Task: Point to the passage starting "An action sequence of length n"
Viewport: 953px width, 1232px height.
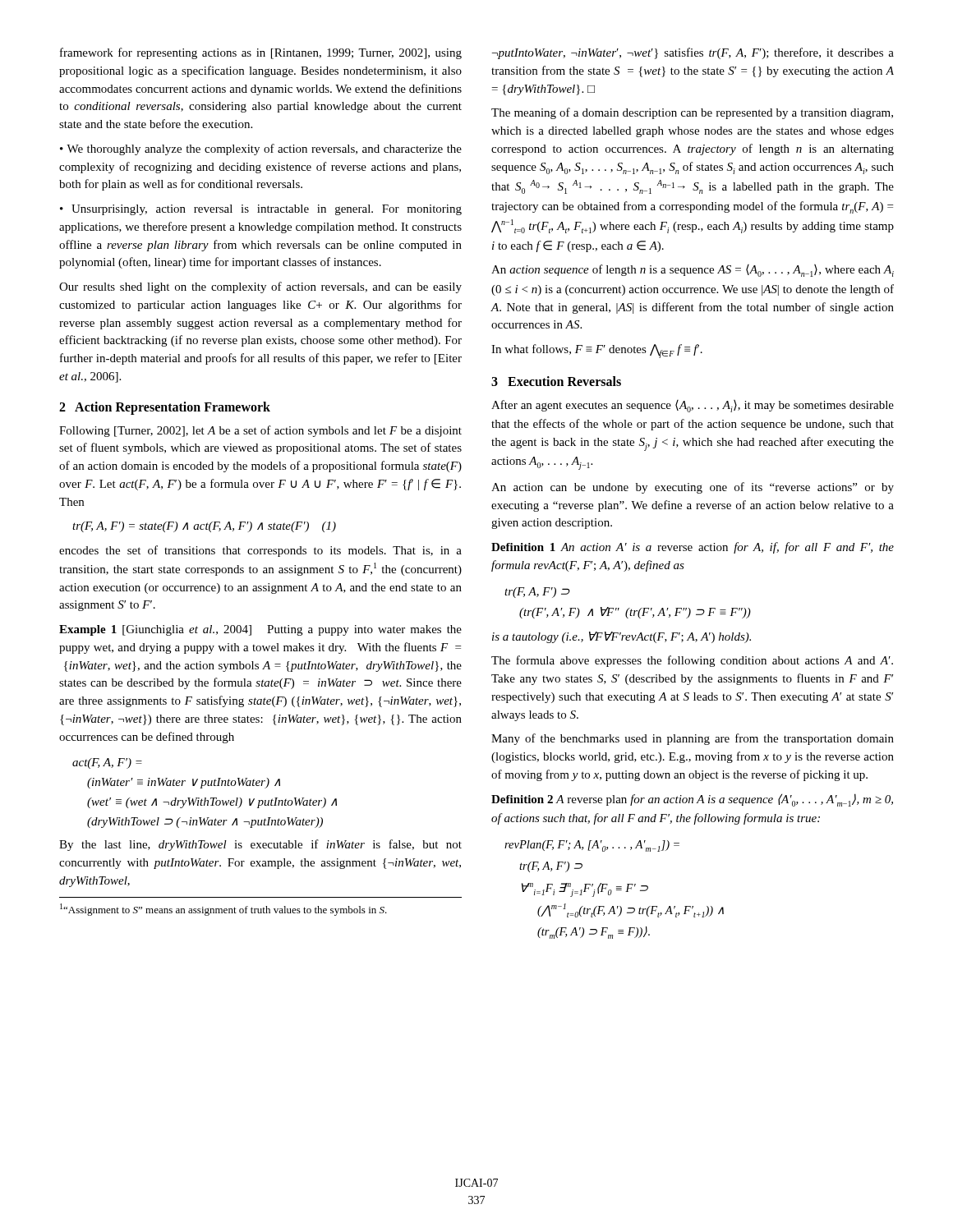Action: pos(693,298)
